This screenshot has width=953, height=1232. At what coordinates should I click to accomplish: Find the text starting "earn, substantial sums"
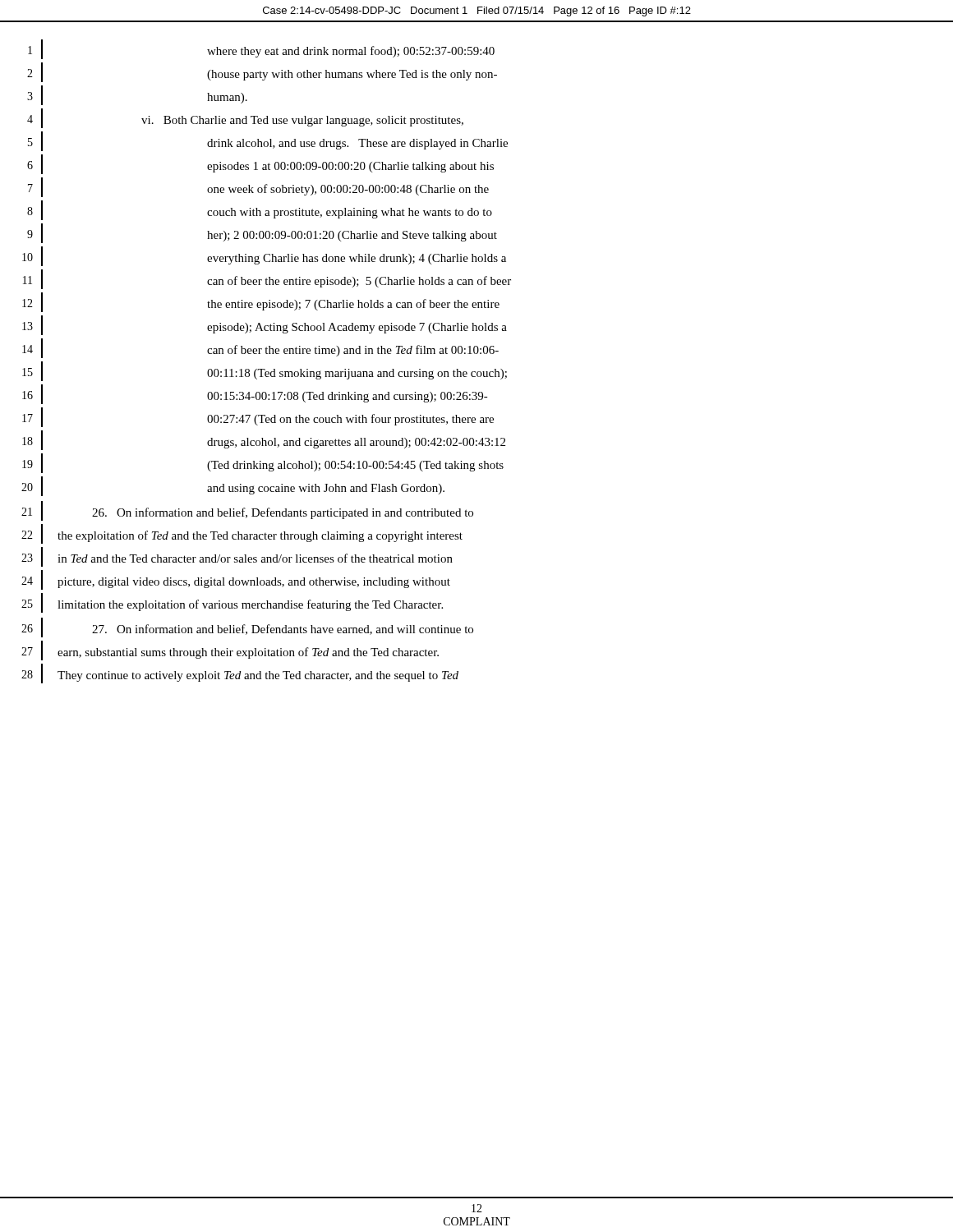[x=249, y=652]
